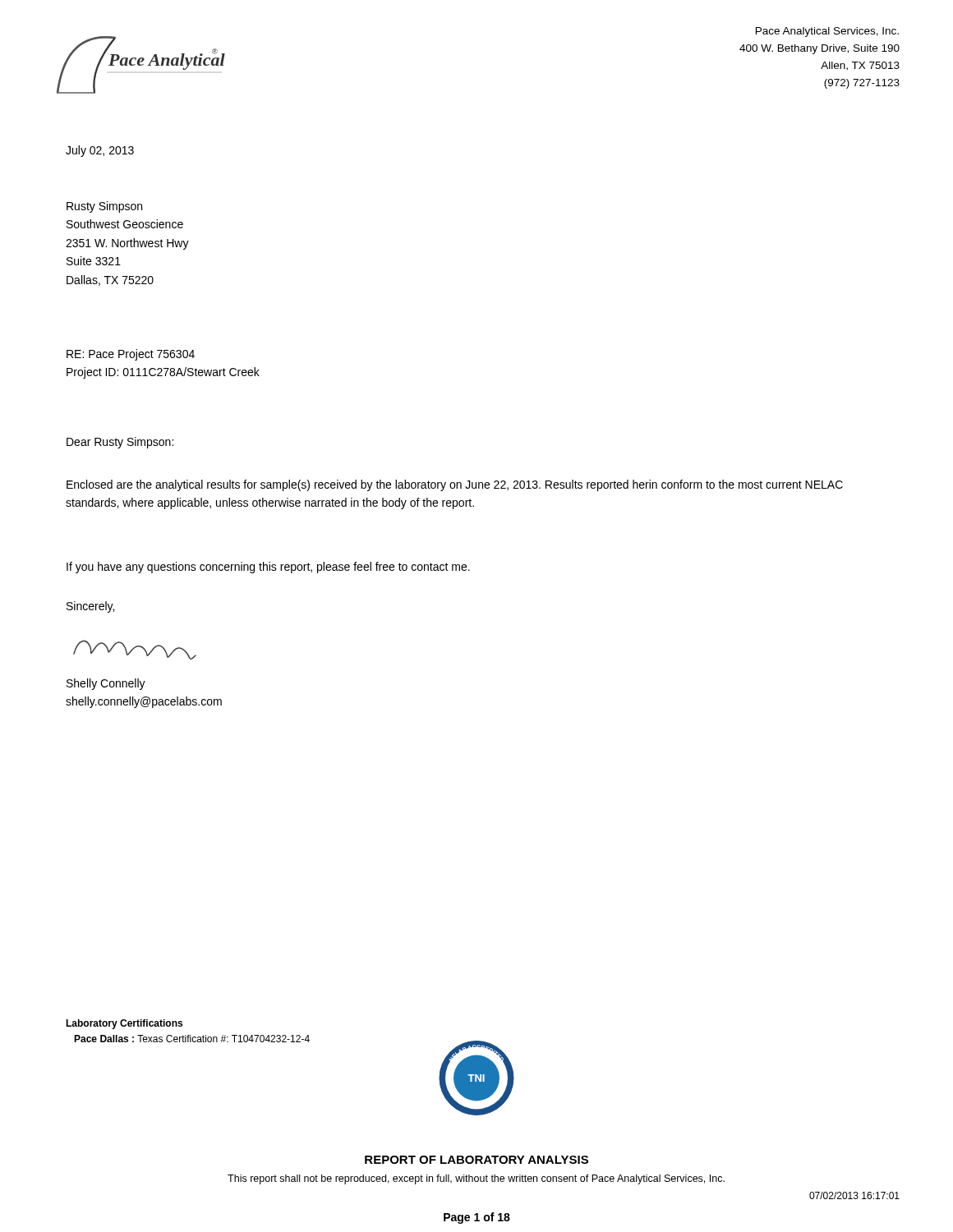
Task: Select the text with the text "07/02/2013 16:17:01"
Action: (x=854, y=1196)
